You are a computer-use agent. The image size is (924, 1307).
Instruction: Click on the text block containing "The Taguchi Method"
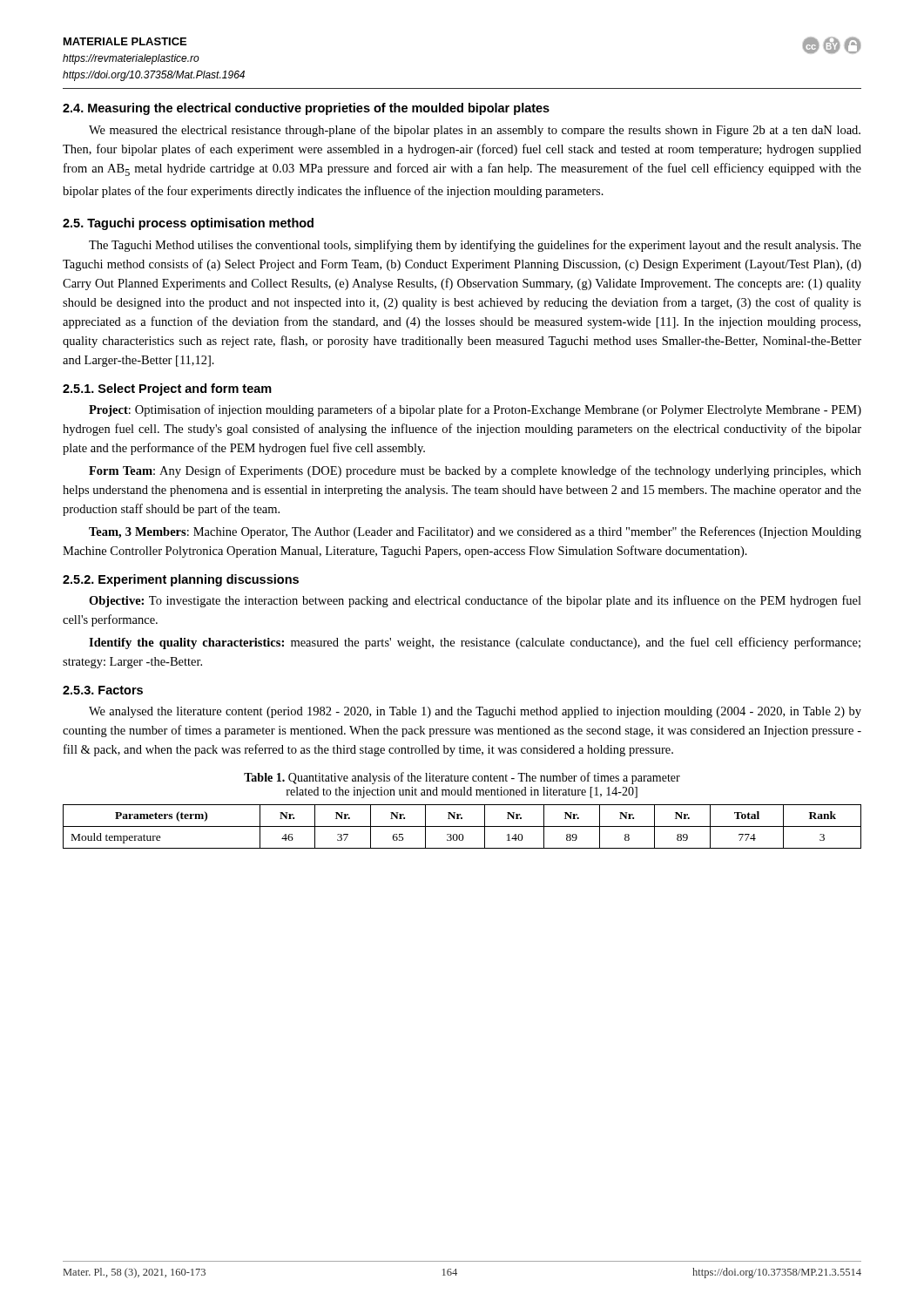point(462,302)
